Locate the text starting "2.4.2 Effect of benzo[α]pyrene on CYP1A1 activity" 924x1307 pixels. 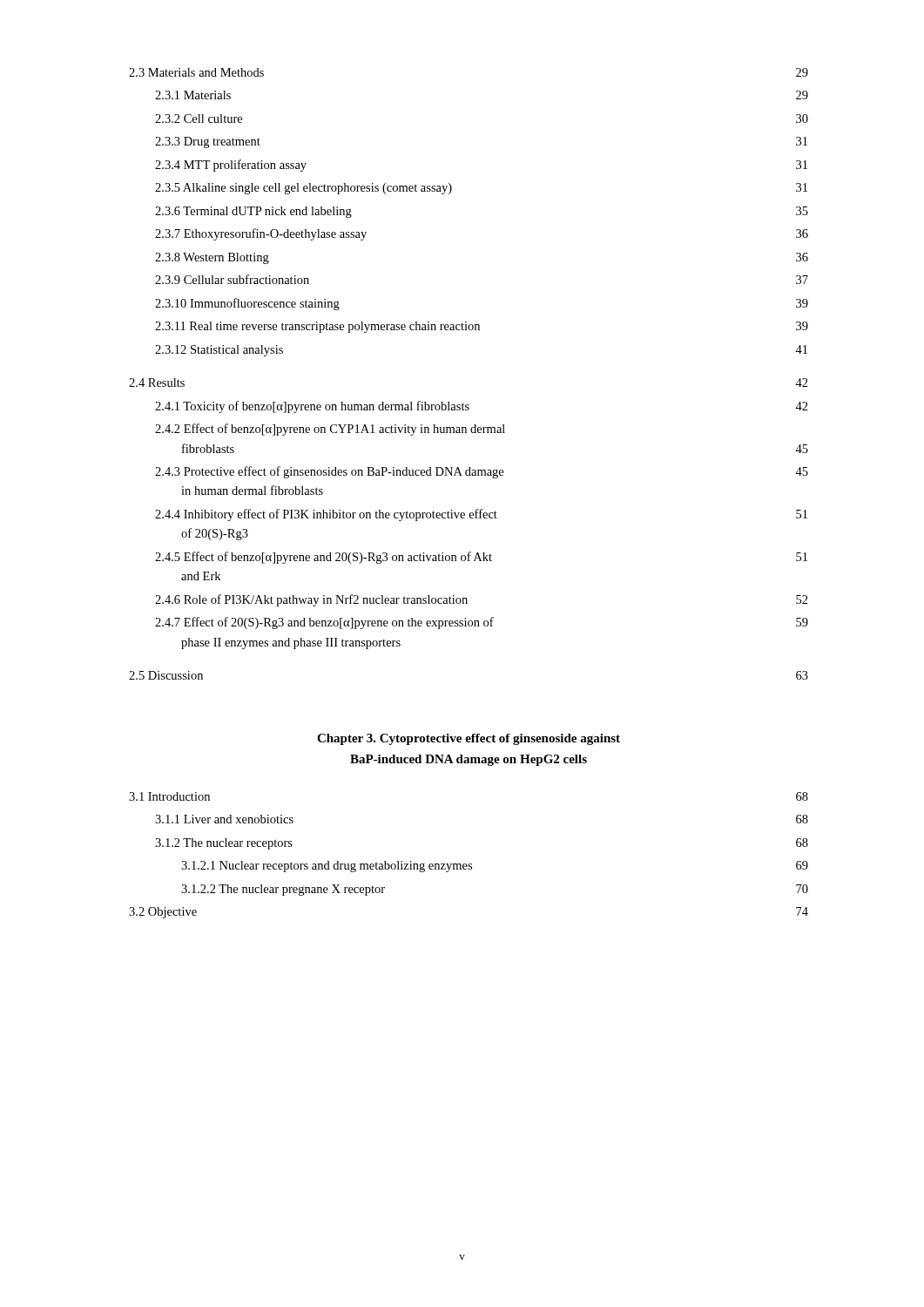469,429
